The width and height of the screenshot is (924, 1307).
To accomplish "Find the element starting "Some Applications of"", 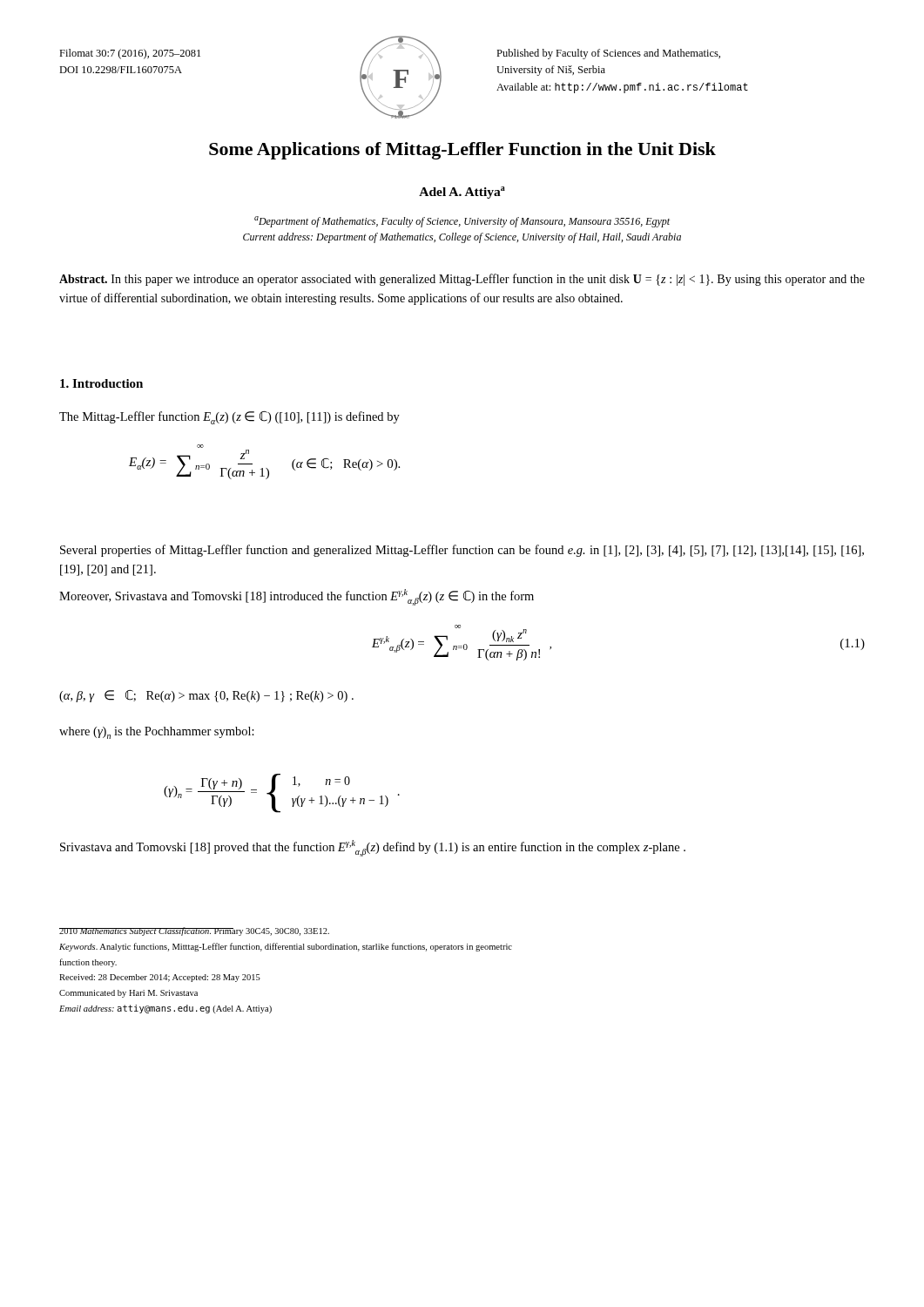I will 462,149.
